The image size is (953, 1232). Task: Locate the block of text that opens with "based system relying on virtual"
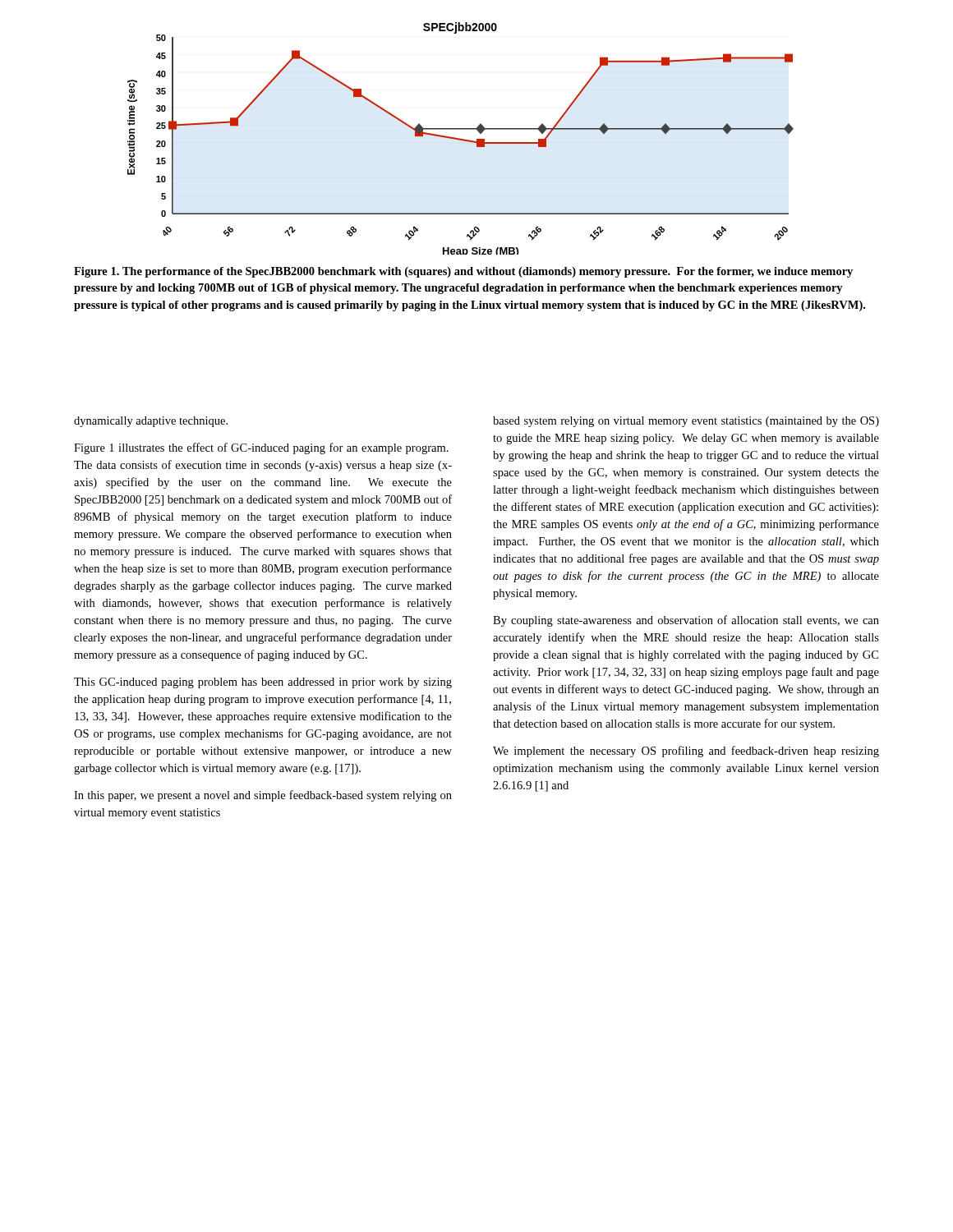(686, 507)
